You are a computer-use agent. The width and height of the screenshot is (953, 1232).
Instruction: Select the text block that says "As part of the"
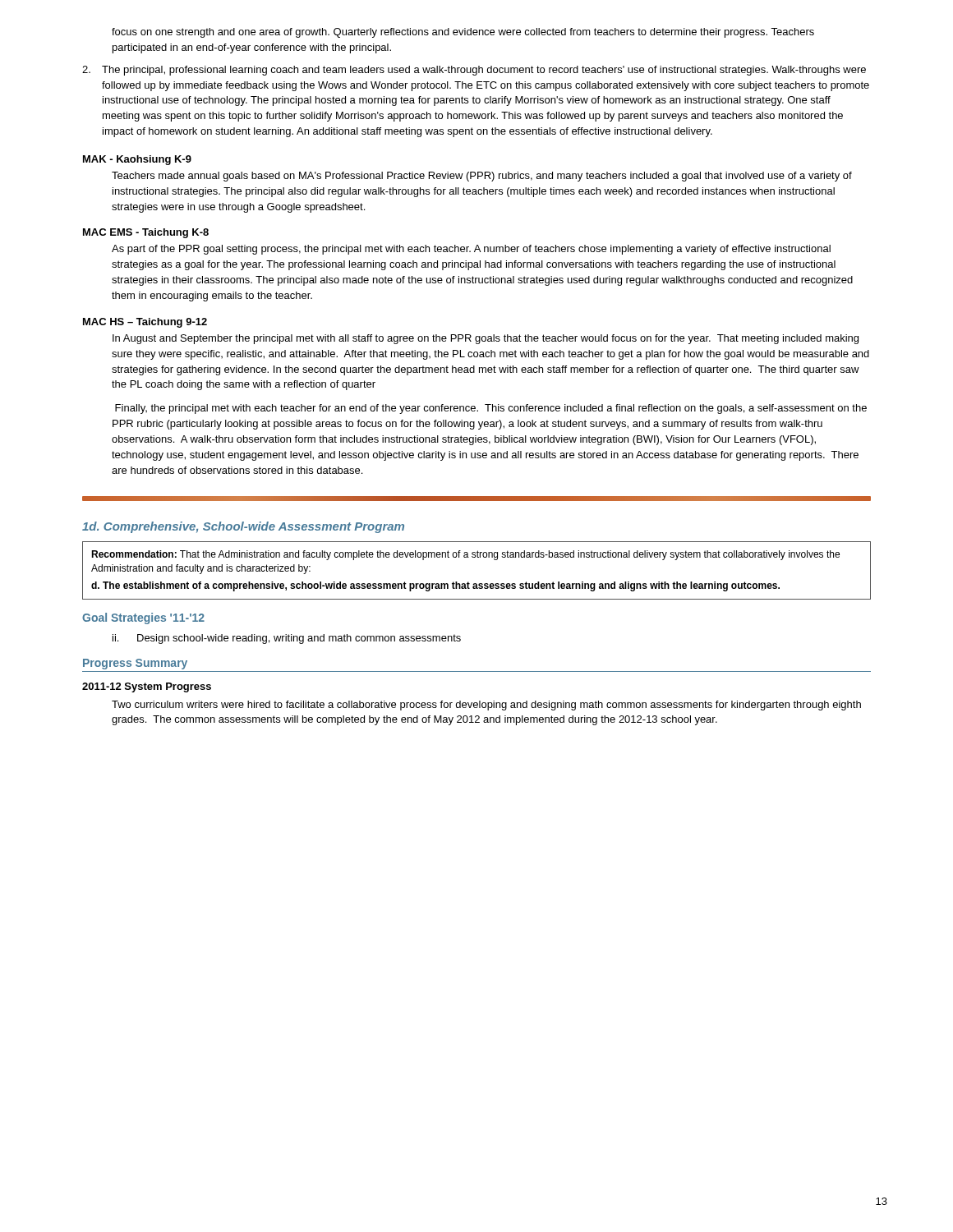[x=482, y=272]
